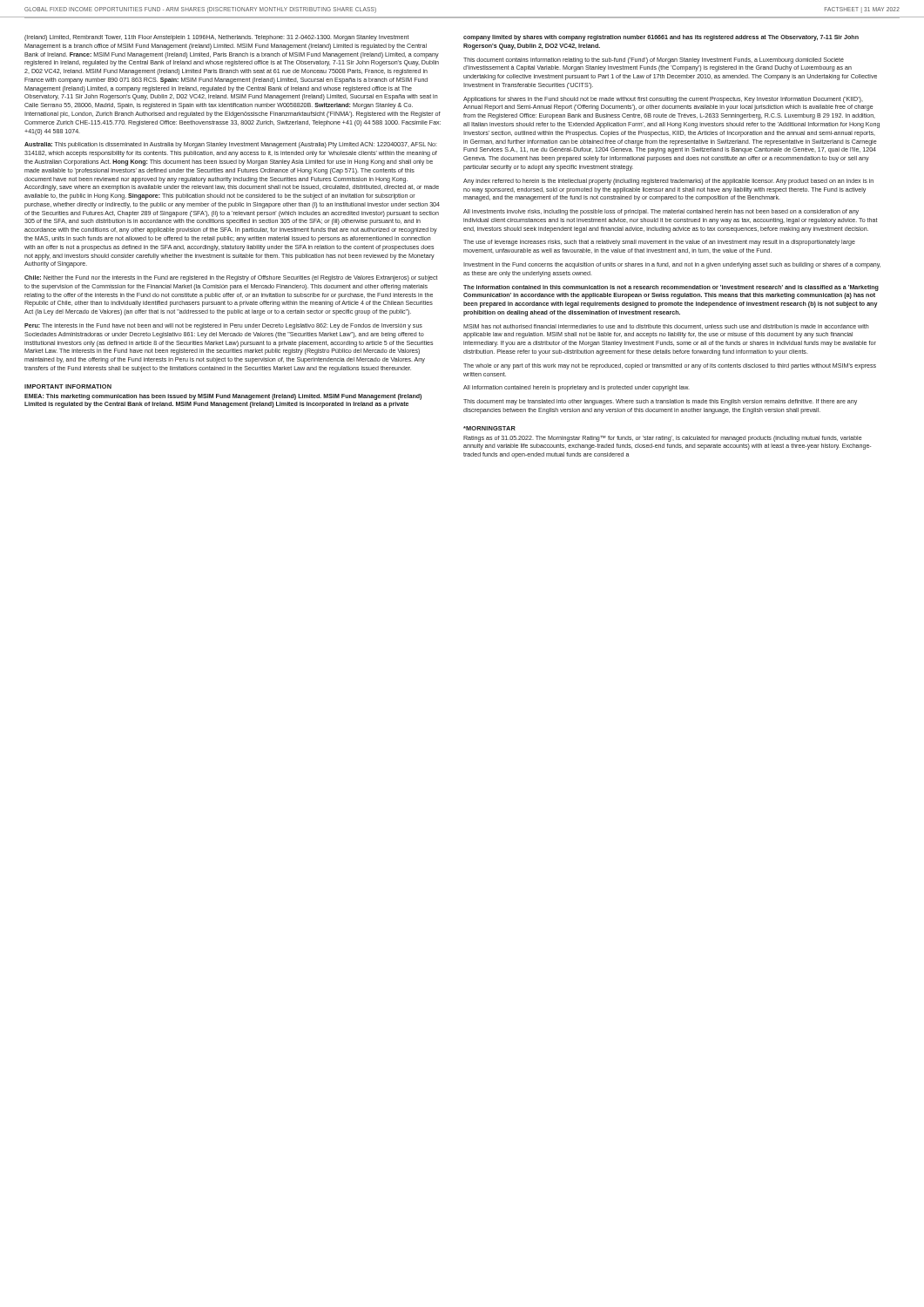Navigate to the region starting "Ratings as of 31.05.2022. The"
This screenshot has width=924, height=1307.
click(672, 447)
